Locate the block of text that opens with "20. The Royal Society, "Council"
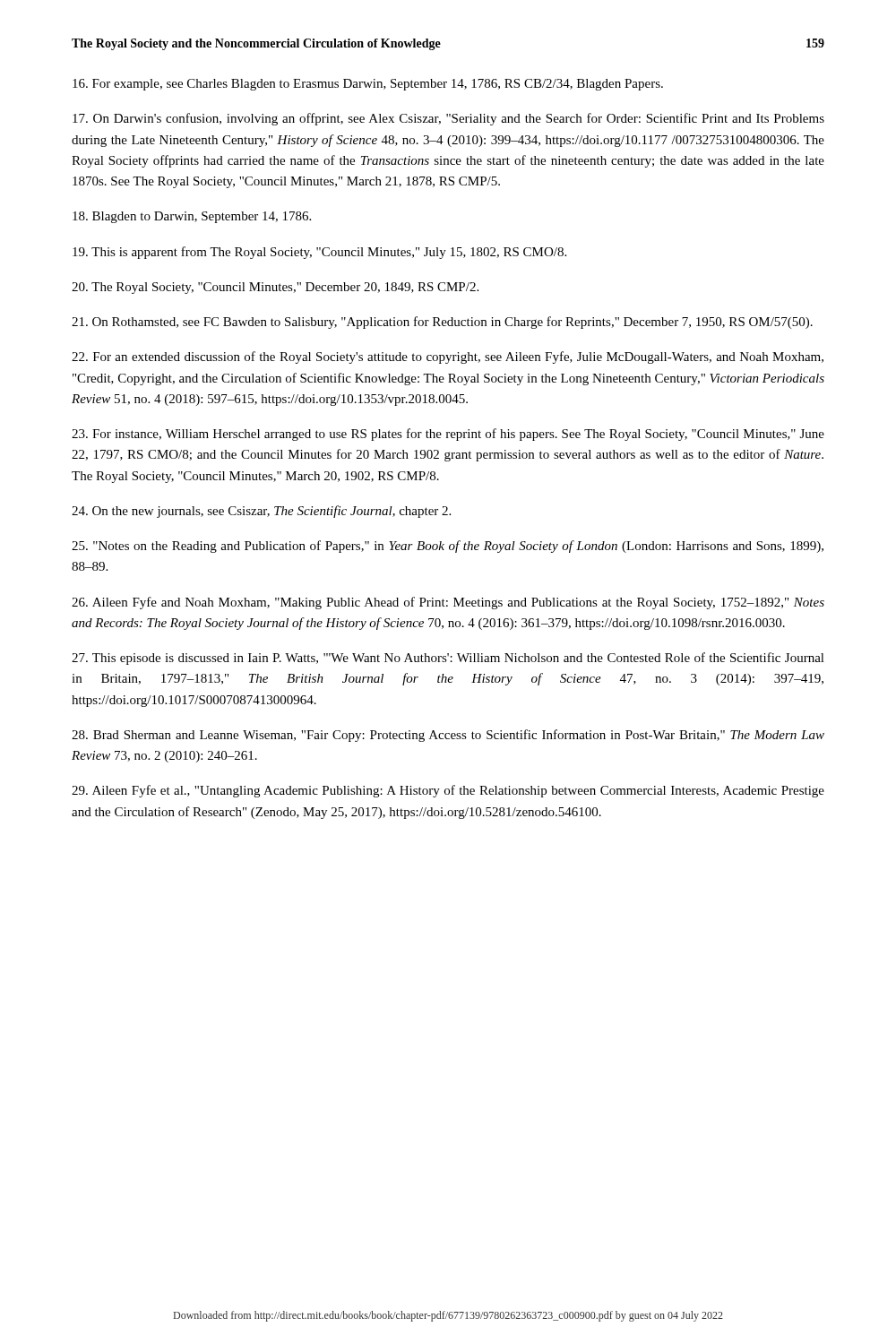896x1344 pixels. [276, 286]
